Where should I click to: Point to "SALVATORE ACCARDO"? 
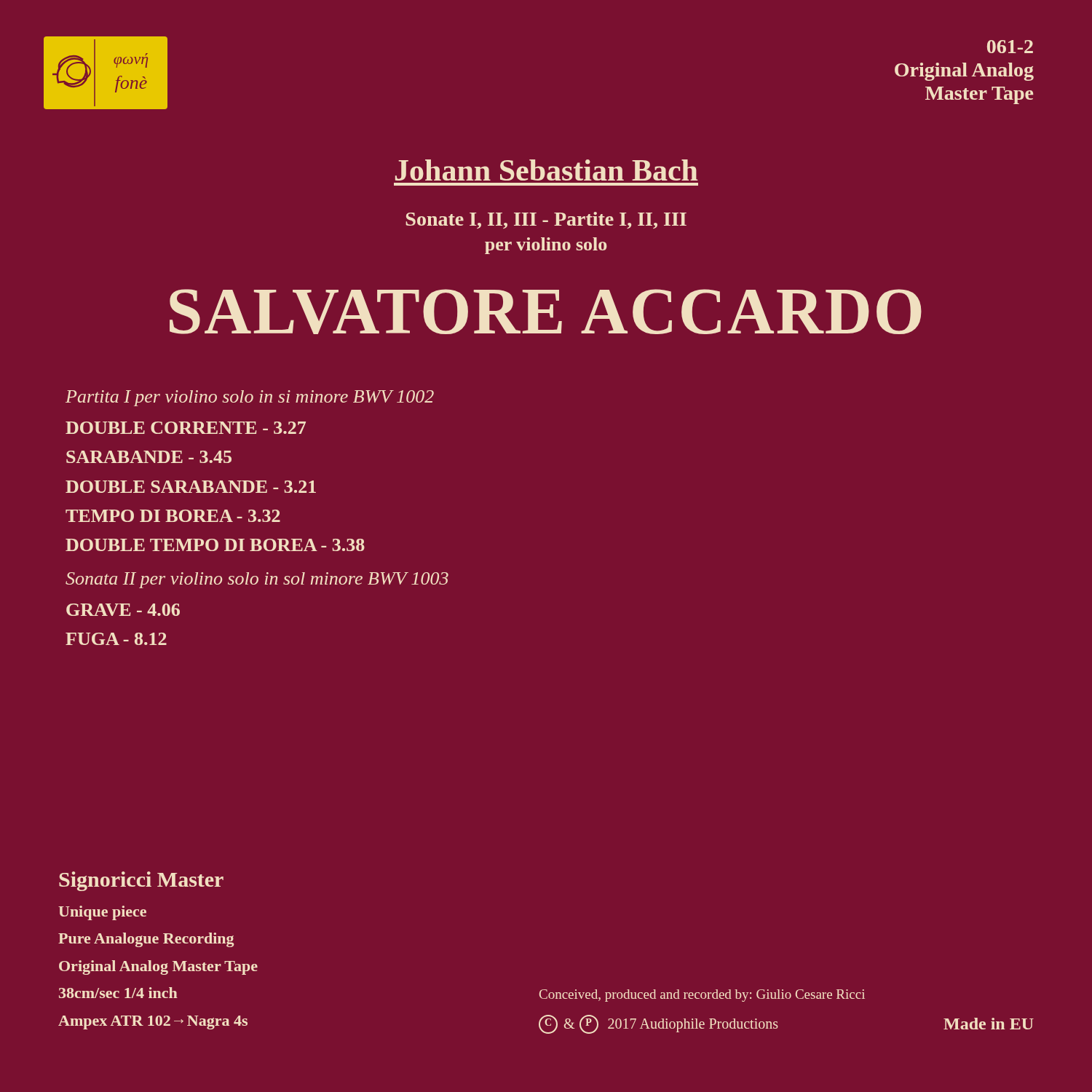tap(546, 311)
